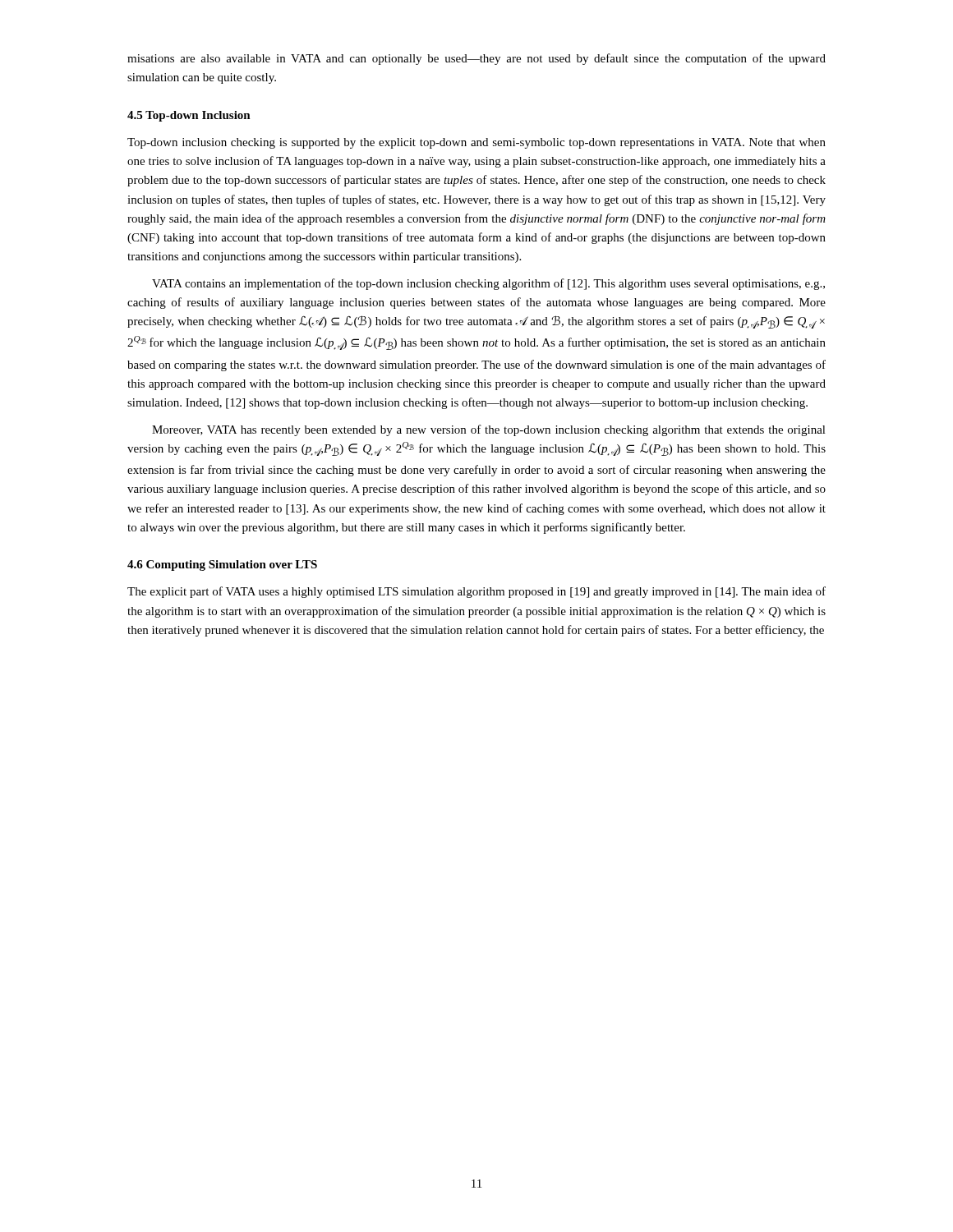The image size is (953, 1232).
Task: Find the text block with the text "The explicit part of VATA uses a"
Action: (476, 611)
